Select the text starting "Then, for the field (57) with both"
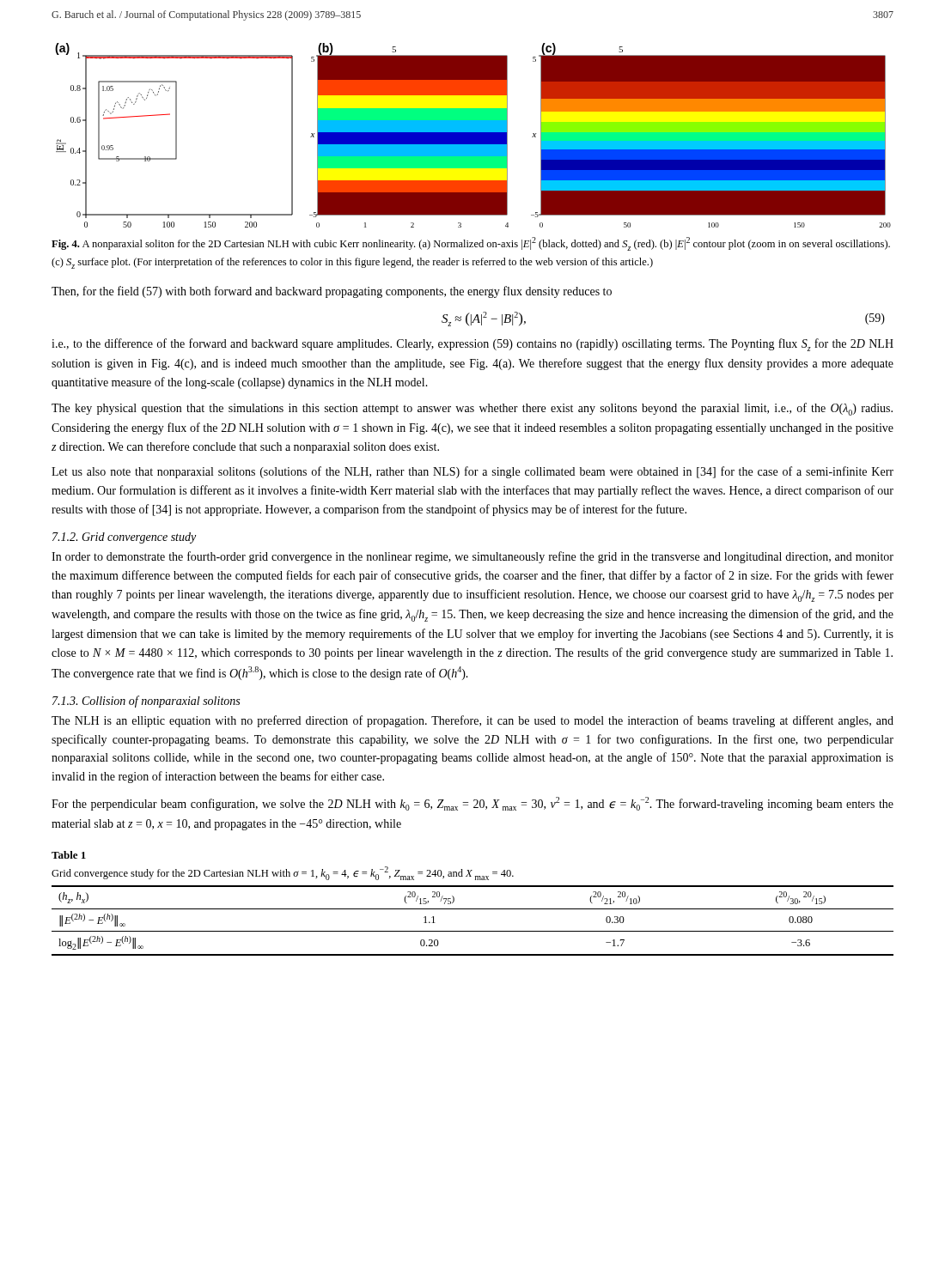 coord(332,292)
